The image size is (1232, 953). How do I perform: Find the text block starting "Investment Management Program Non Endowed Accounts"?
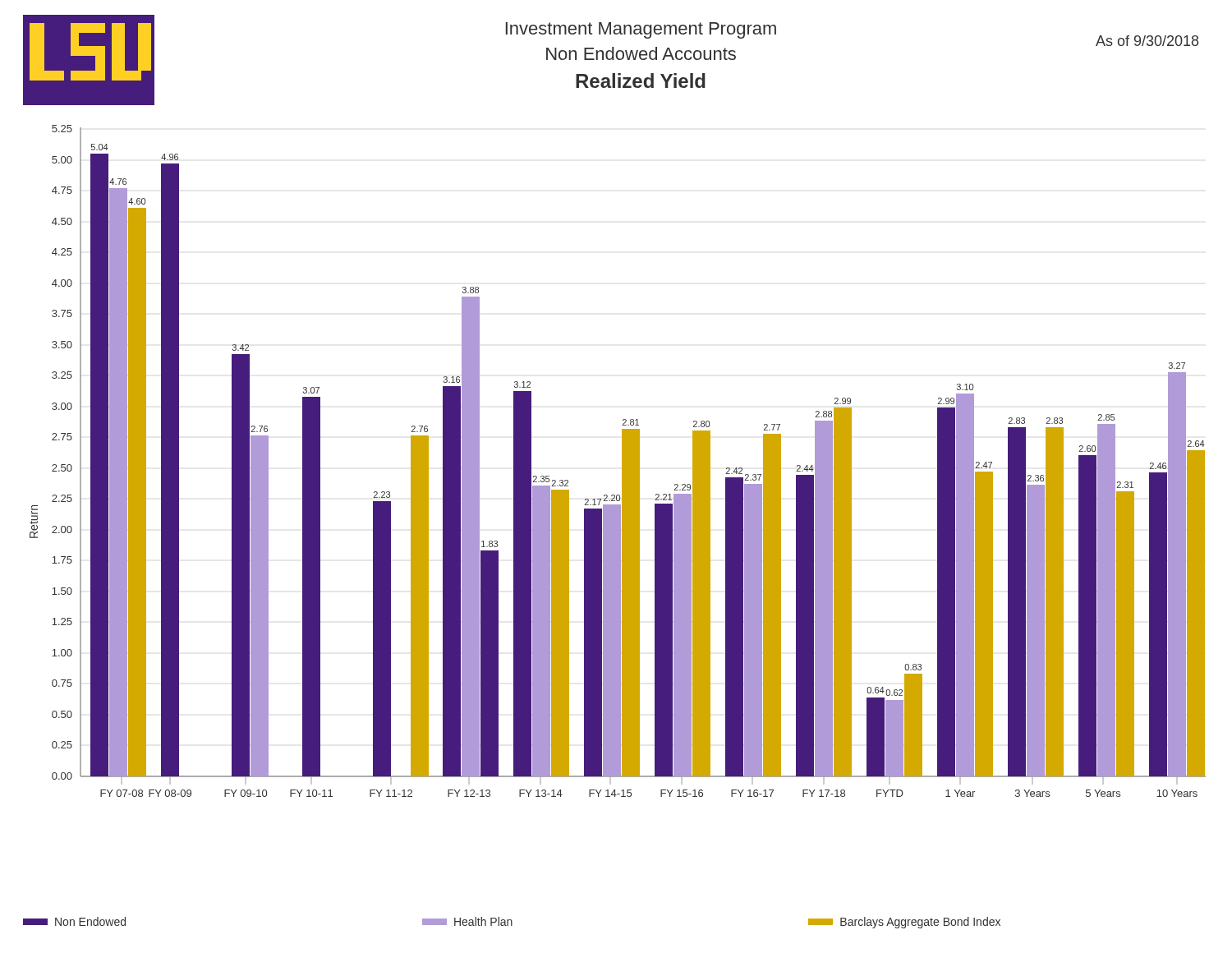point(641,56)
